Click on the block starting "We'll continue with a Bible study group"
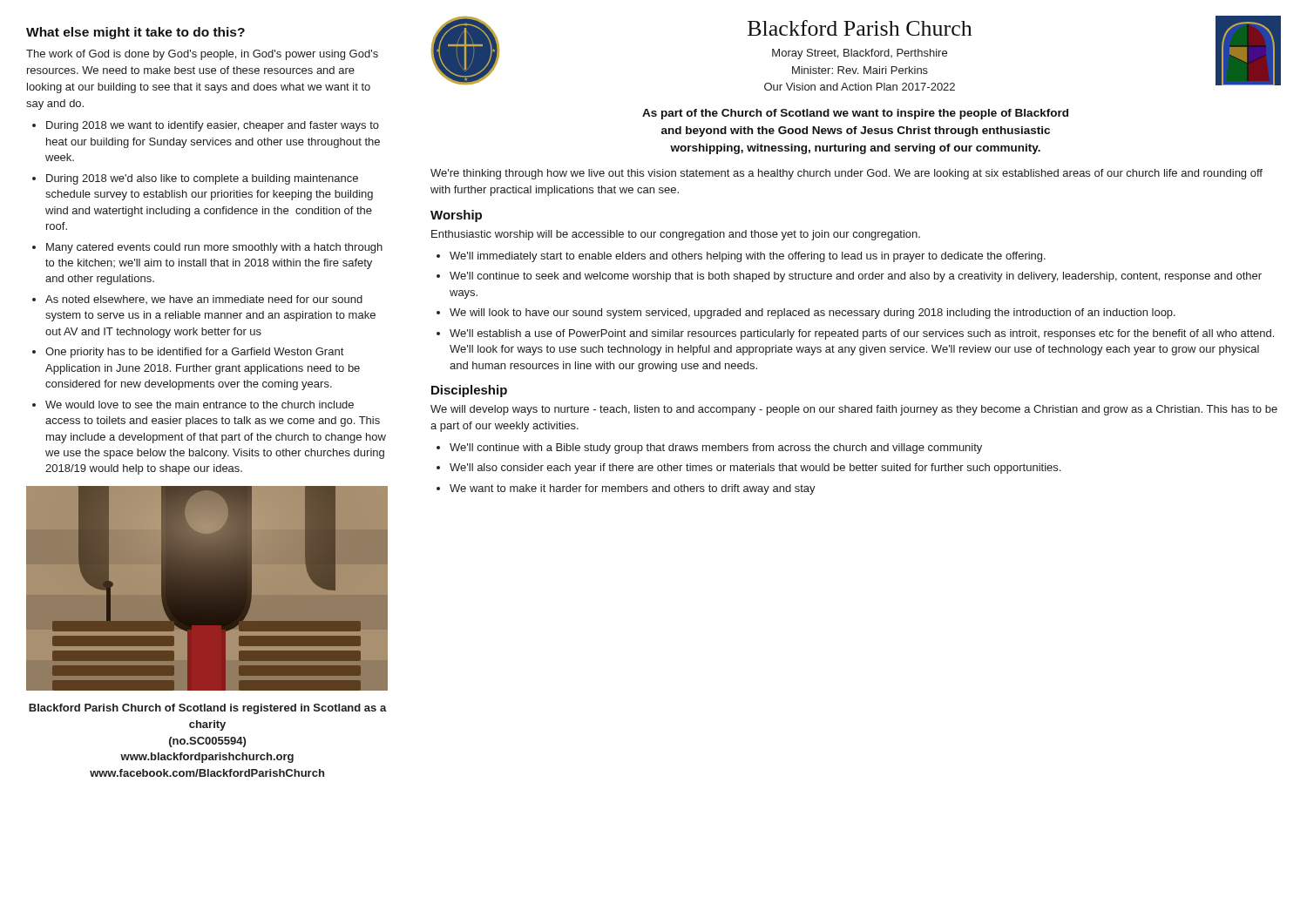 [716, 447]
